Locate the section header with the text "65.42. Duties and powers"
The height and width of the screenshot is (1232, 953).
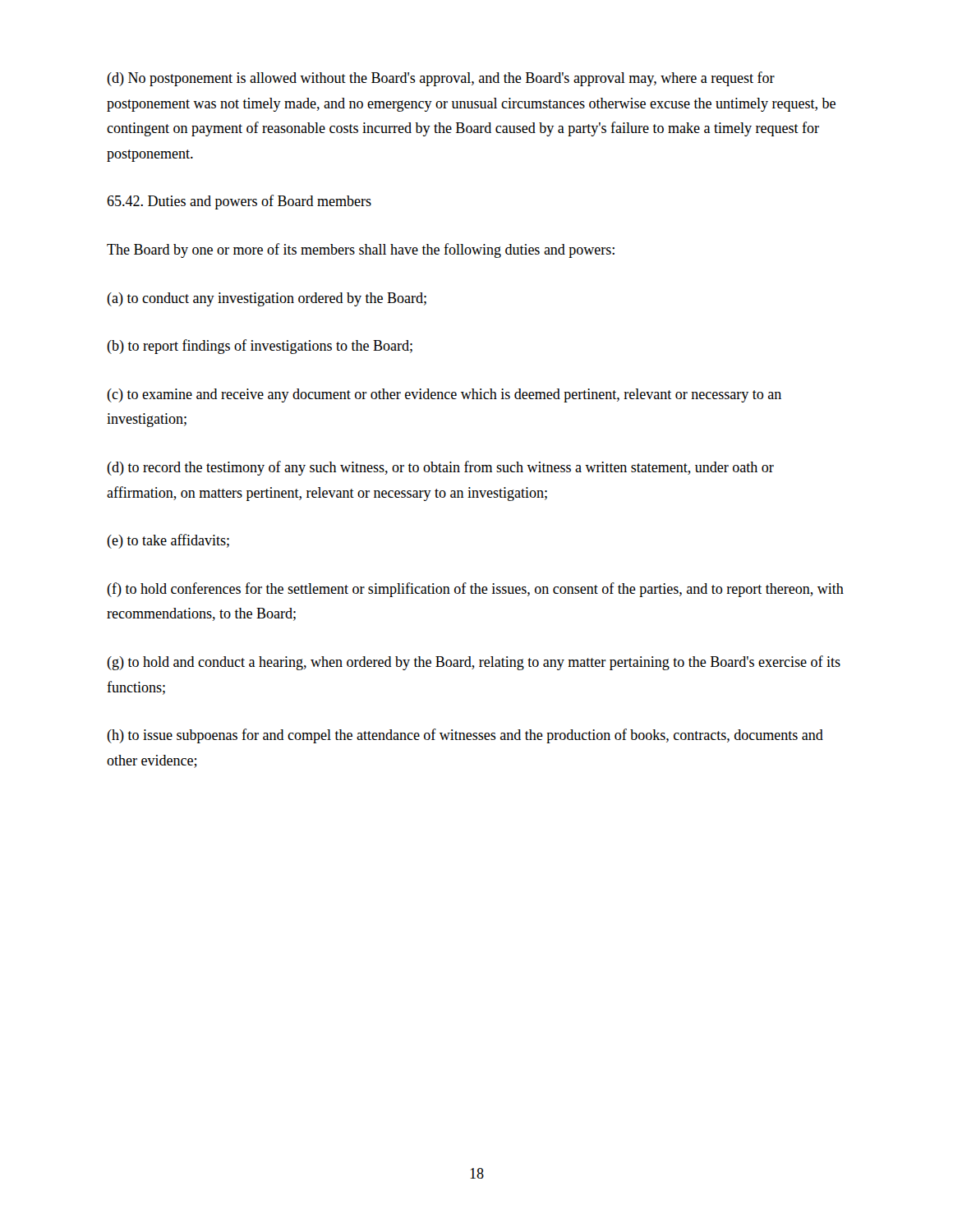click(x=239, y=201)
